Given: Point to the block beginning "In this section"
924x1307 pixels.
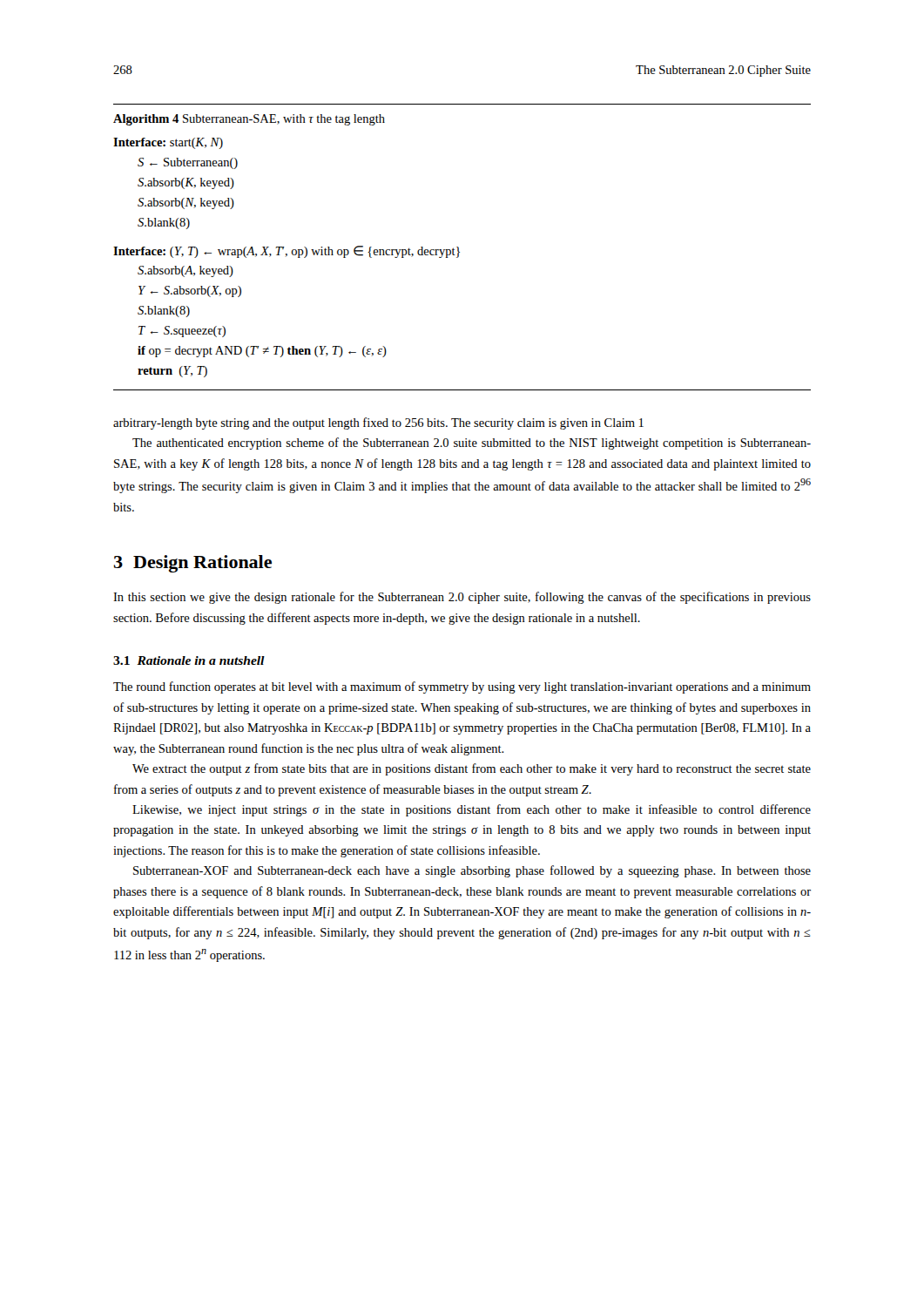Looking at the screenshot, I should click(x=462, y=607).
